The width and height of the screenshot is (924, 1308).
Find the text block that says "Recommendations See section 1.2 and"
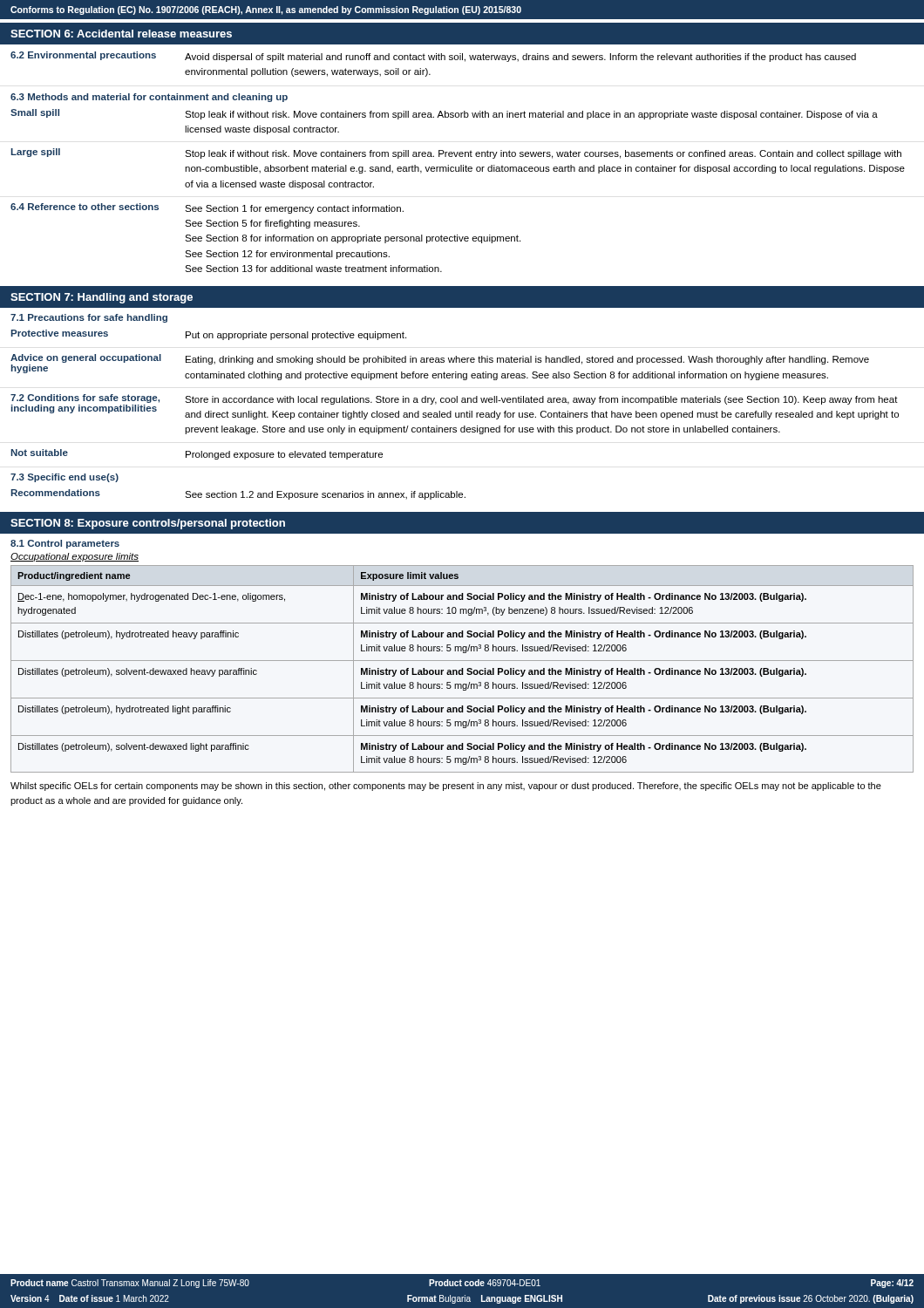pos(462,495)
